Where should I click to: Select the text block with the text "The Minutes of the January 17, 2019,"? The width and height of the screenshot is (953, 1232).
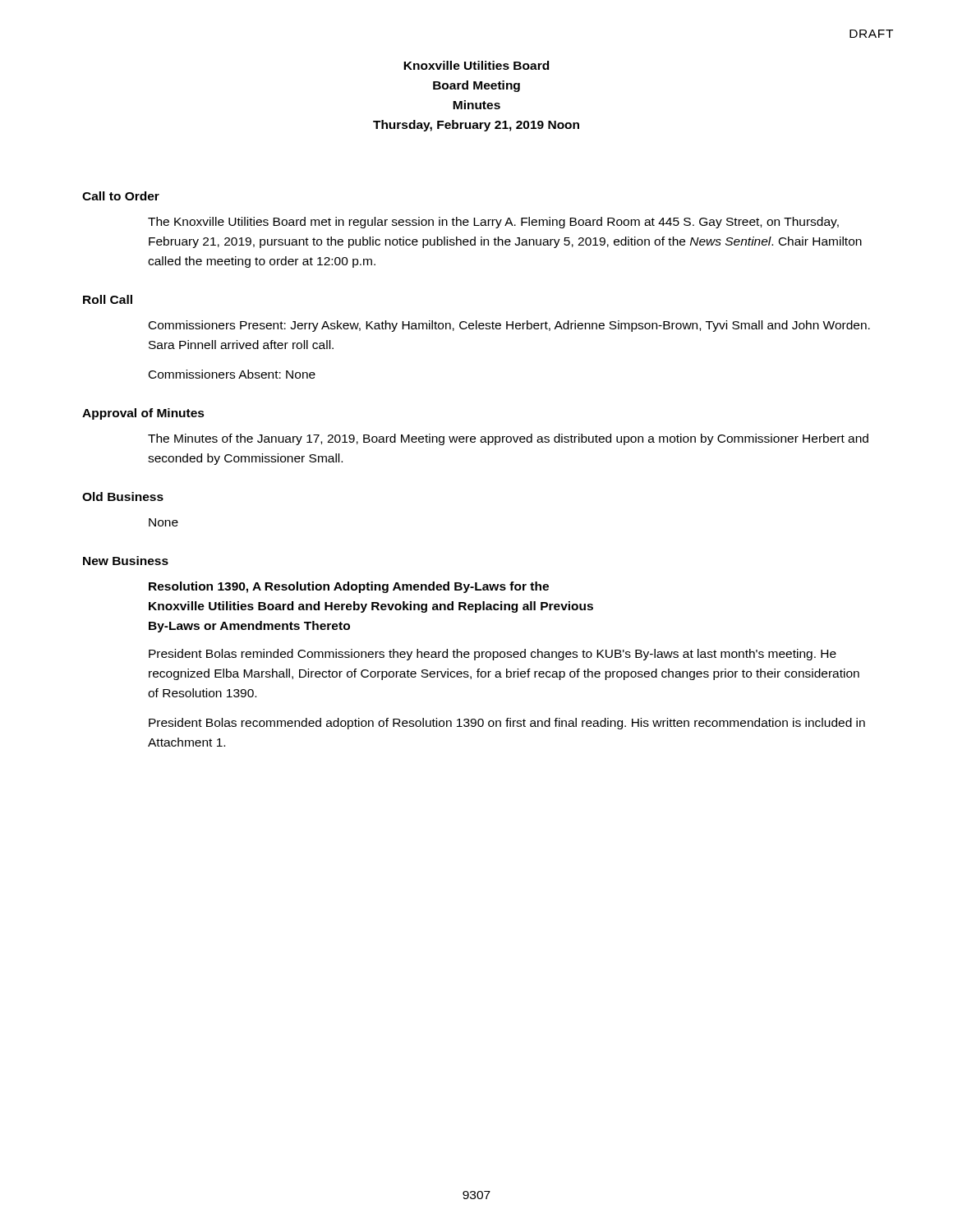click(509, 448)
